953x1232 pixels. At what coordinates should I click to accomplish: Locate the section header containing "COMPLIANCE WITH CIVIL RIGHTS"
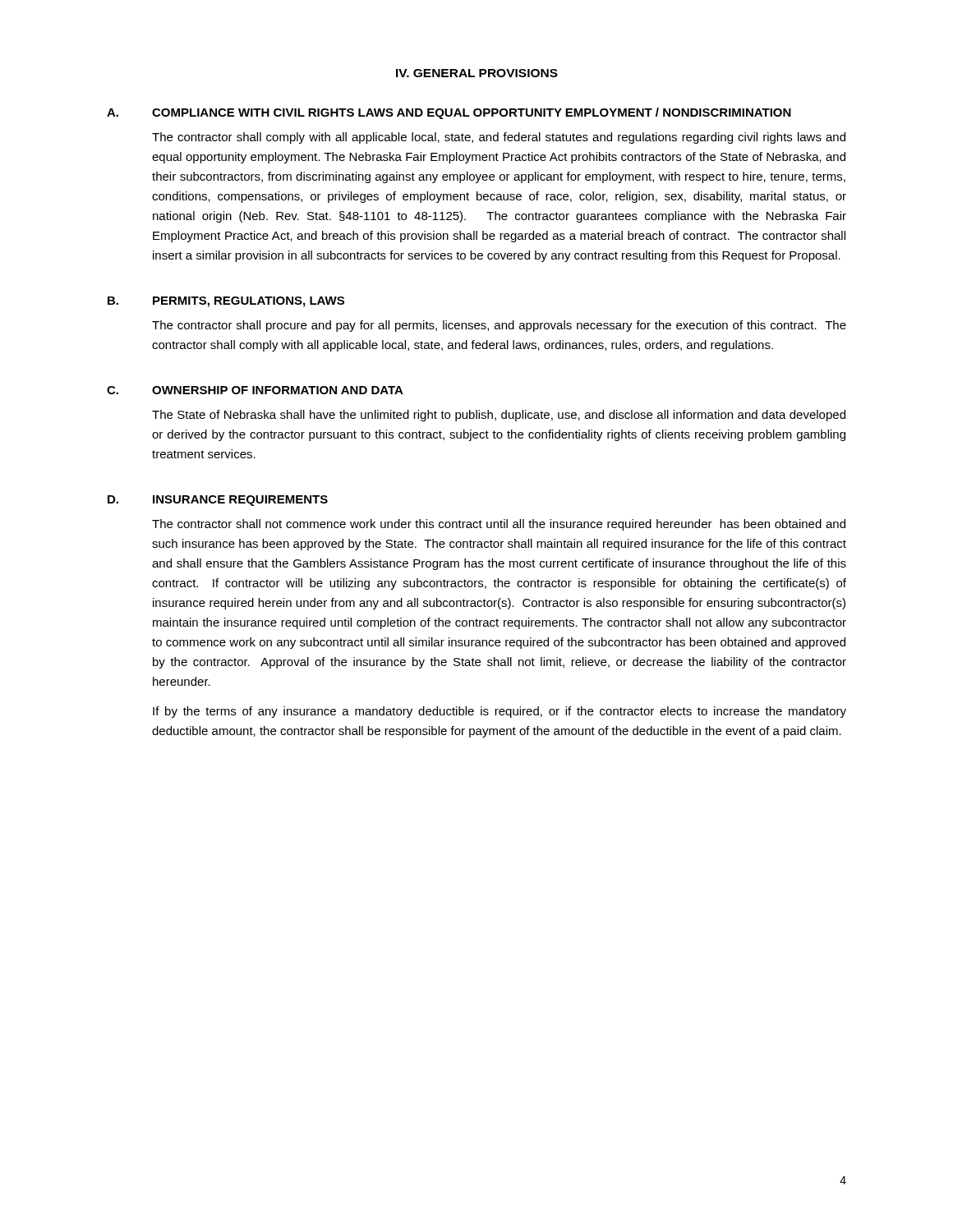tap(472, 112)
